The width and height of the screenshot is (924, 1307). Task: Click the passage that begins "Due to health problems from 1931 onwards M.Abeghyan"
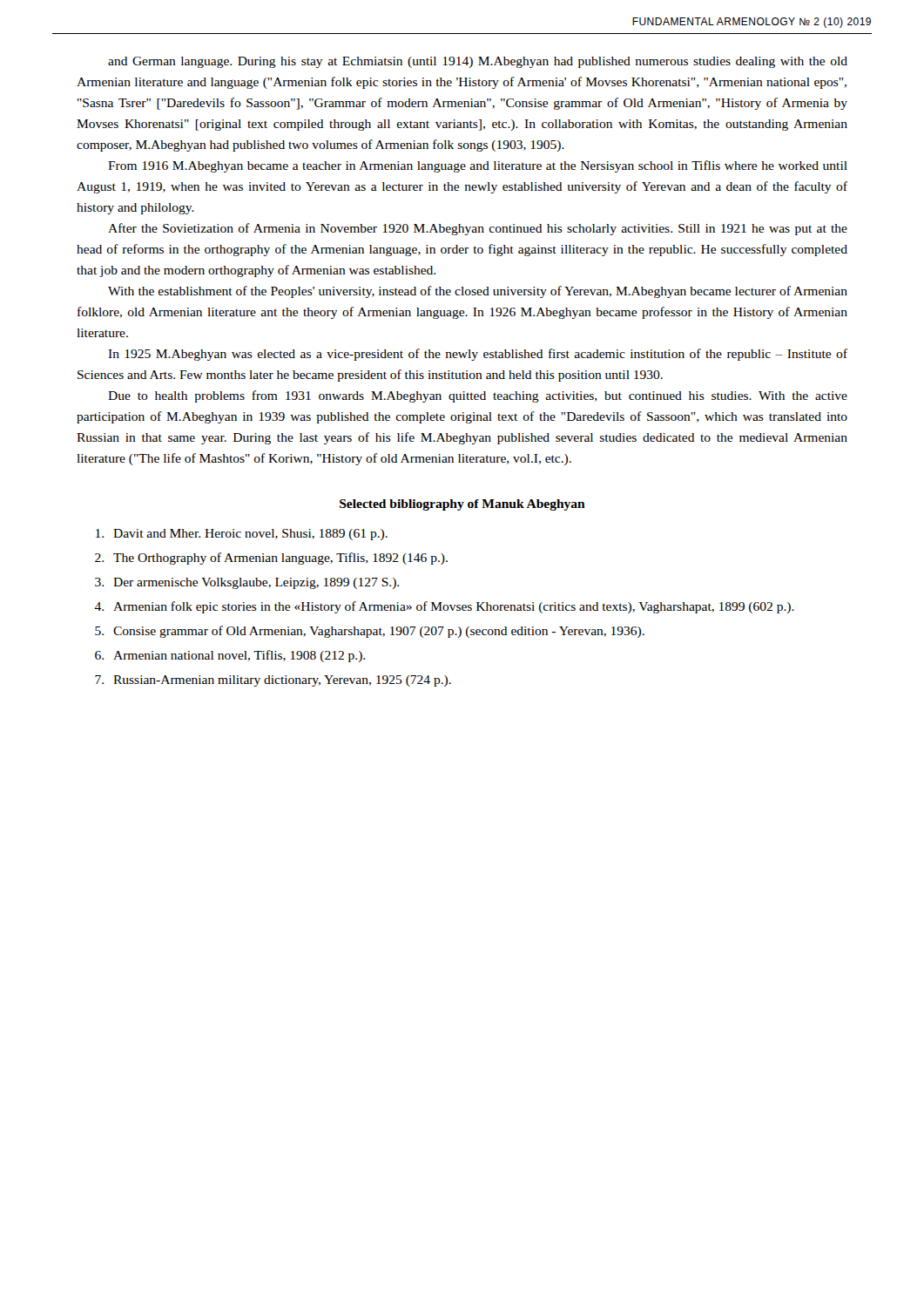[x=462, y=427]
